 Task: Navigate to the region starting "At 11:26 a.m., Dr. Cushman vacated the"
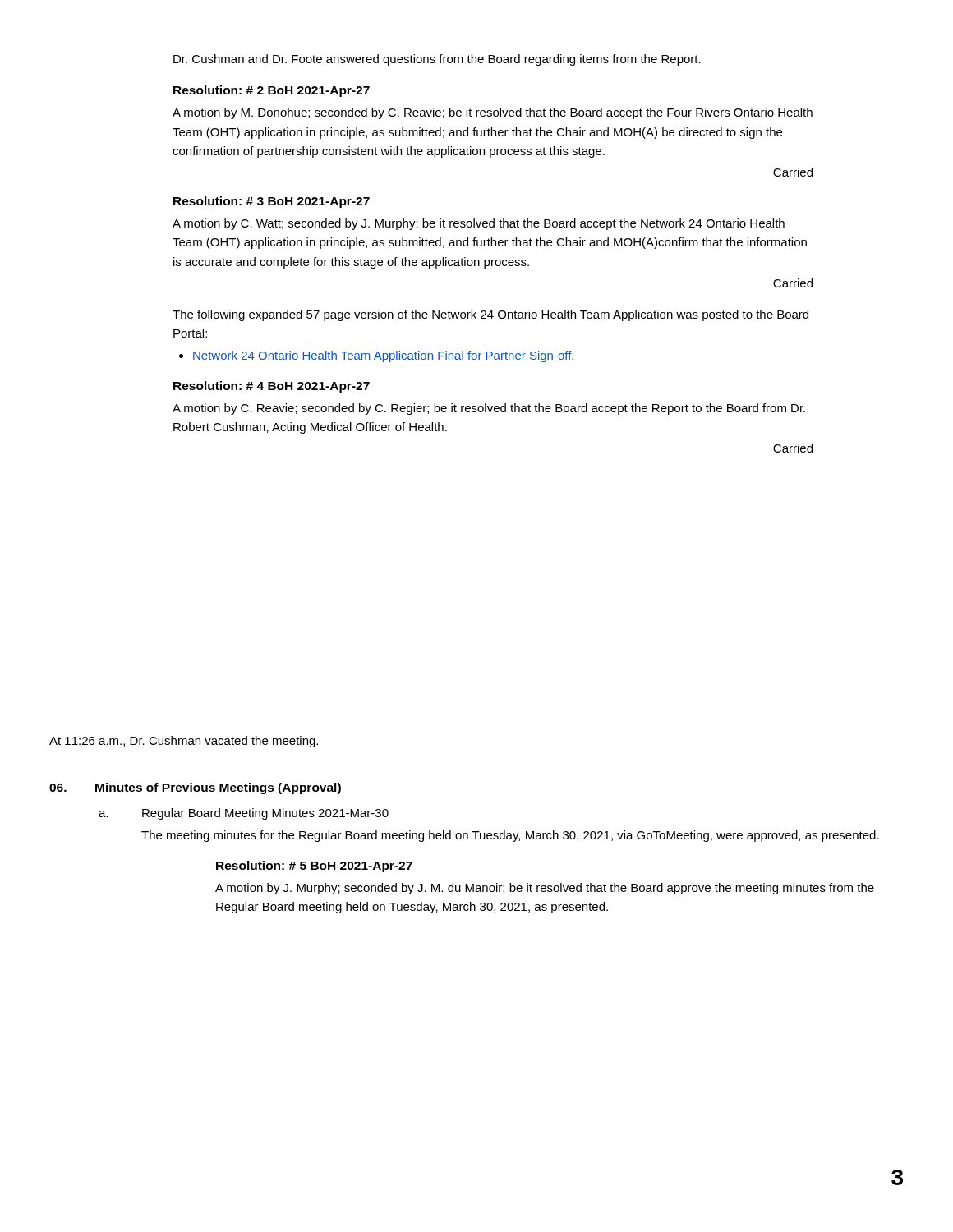tap(184, 740)
